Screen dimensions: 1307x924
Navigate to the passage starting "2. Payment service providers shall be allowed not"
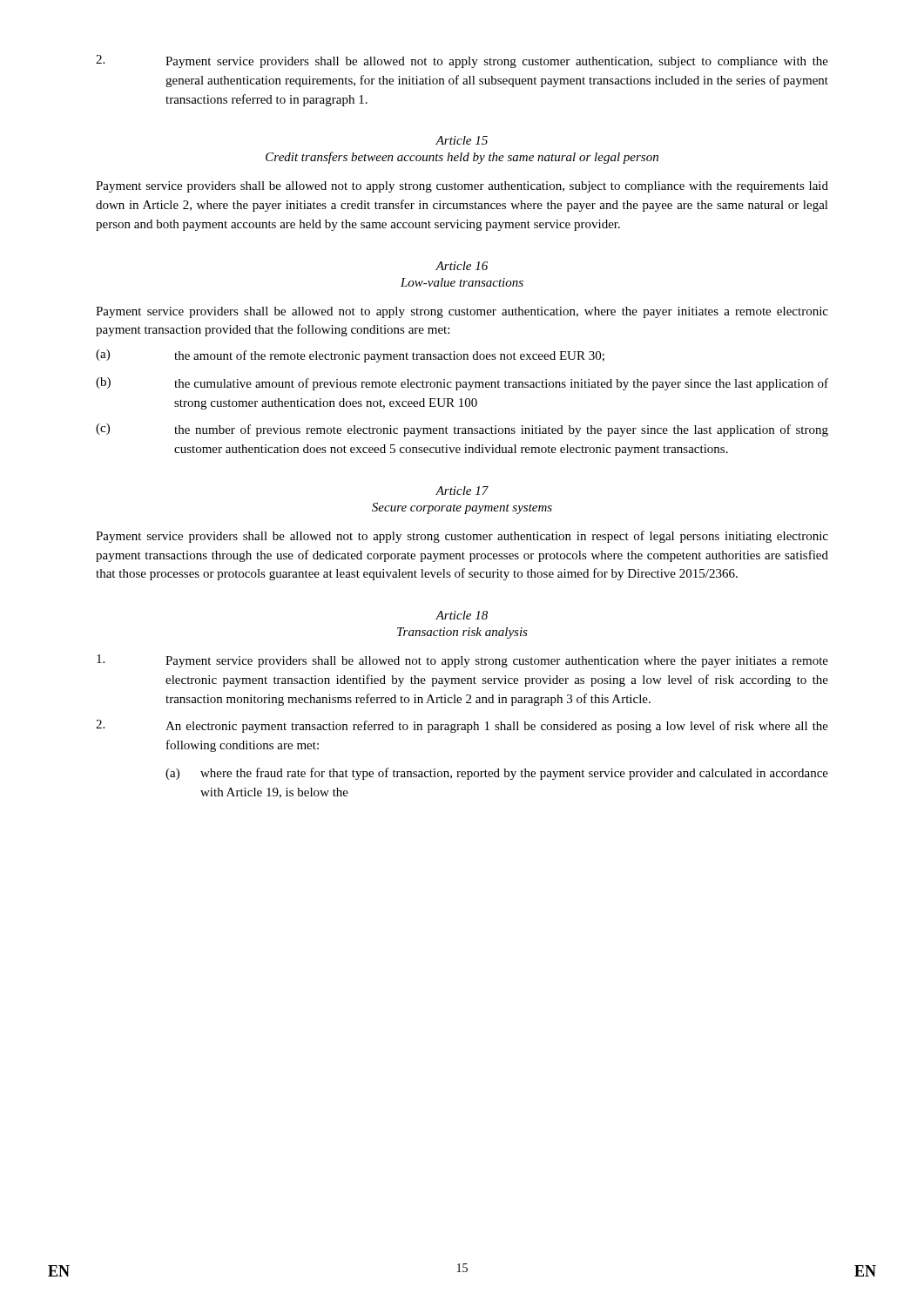coord(462,81)
